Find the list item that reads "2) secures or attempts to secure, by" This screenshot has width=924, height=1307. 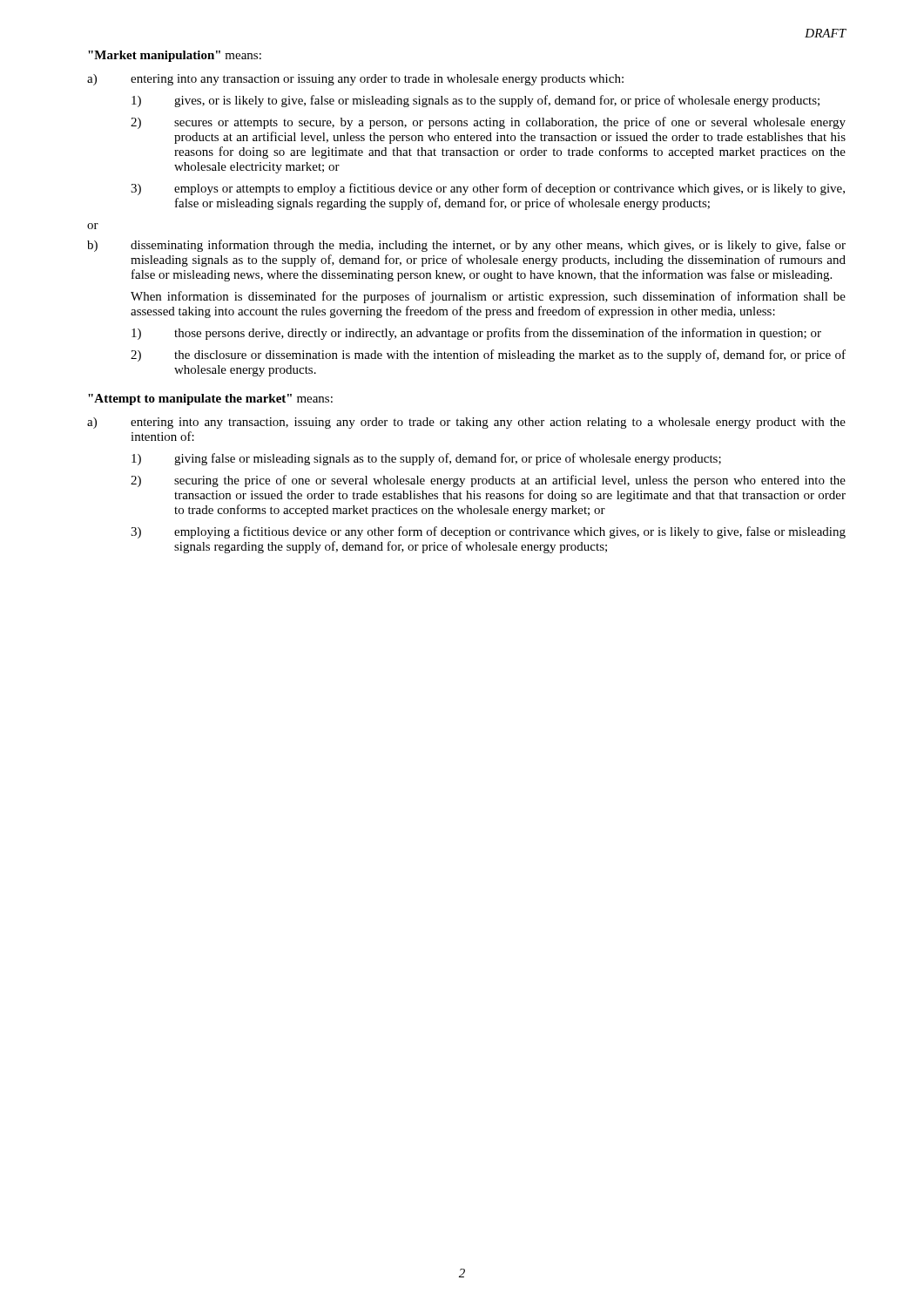coord(488,145)
